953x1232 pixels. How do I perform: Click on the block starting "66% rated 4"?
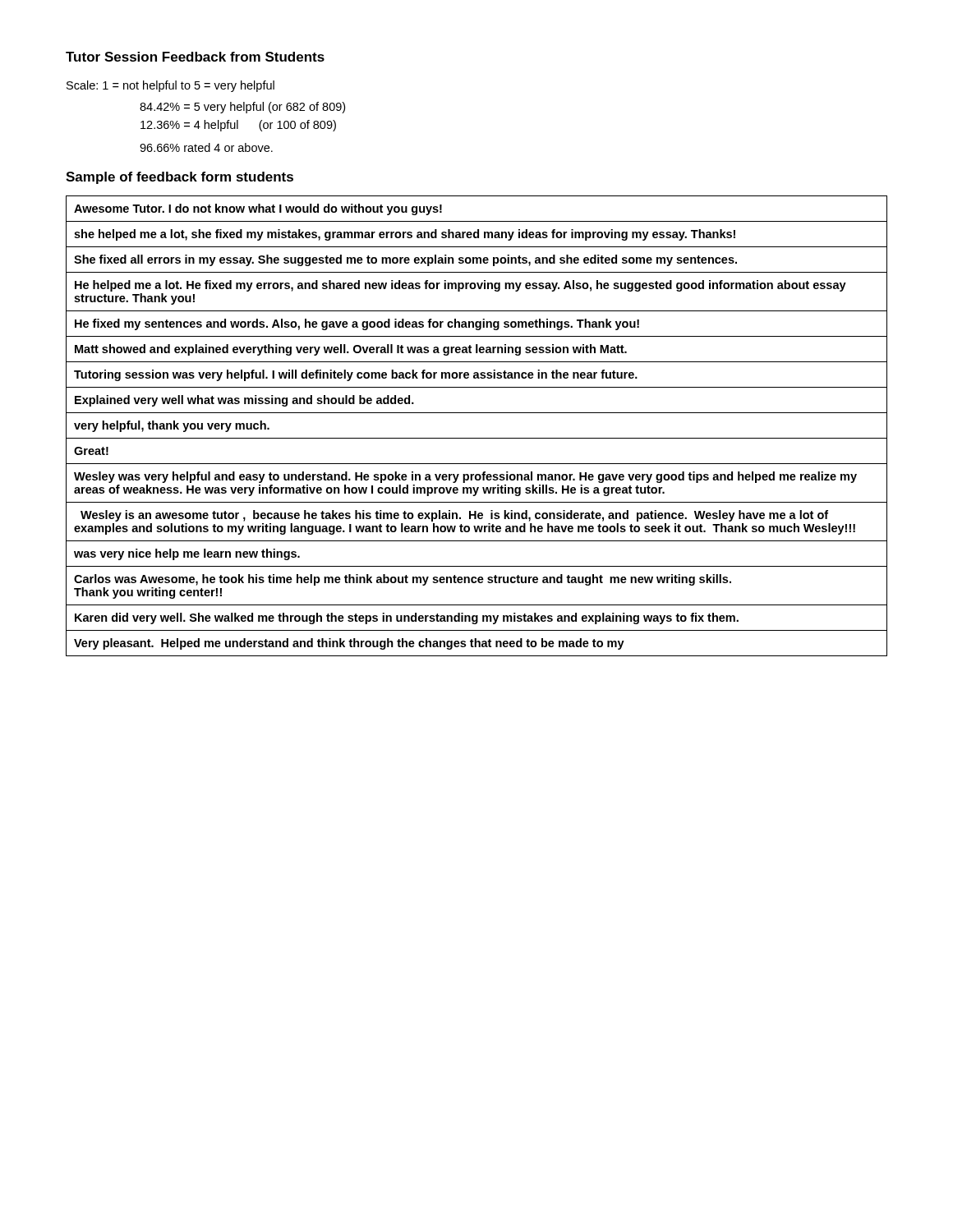click(207, 148)
